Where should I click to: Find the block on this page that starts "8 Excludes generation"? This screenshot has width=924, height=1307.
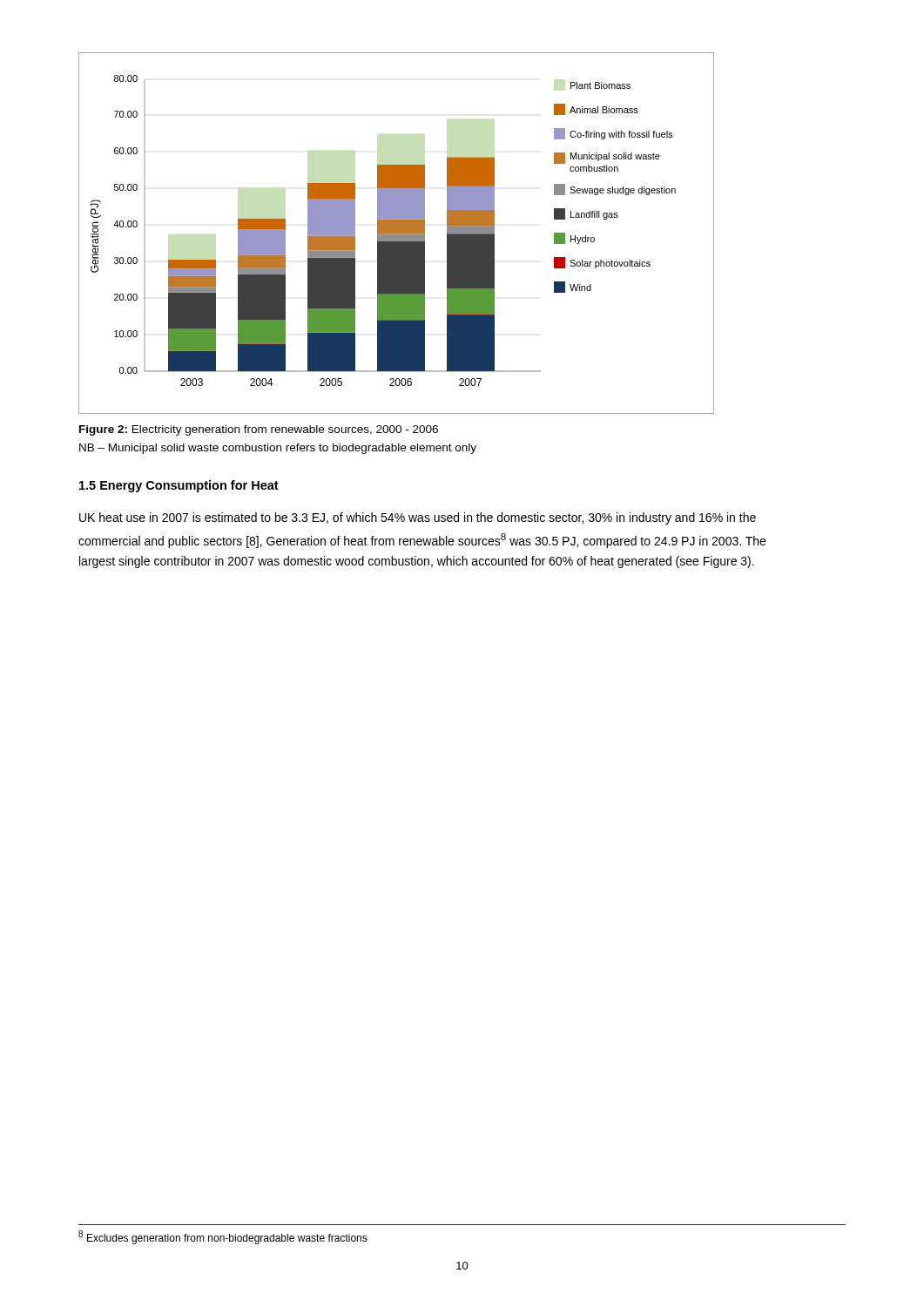click(223, 1237)
